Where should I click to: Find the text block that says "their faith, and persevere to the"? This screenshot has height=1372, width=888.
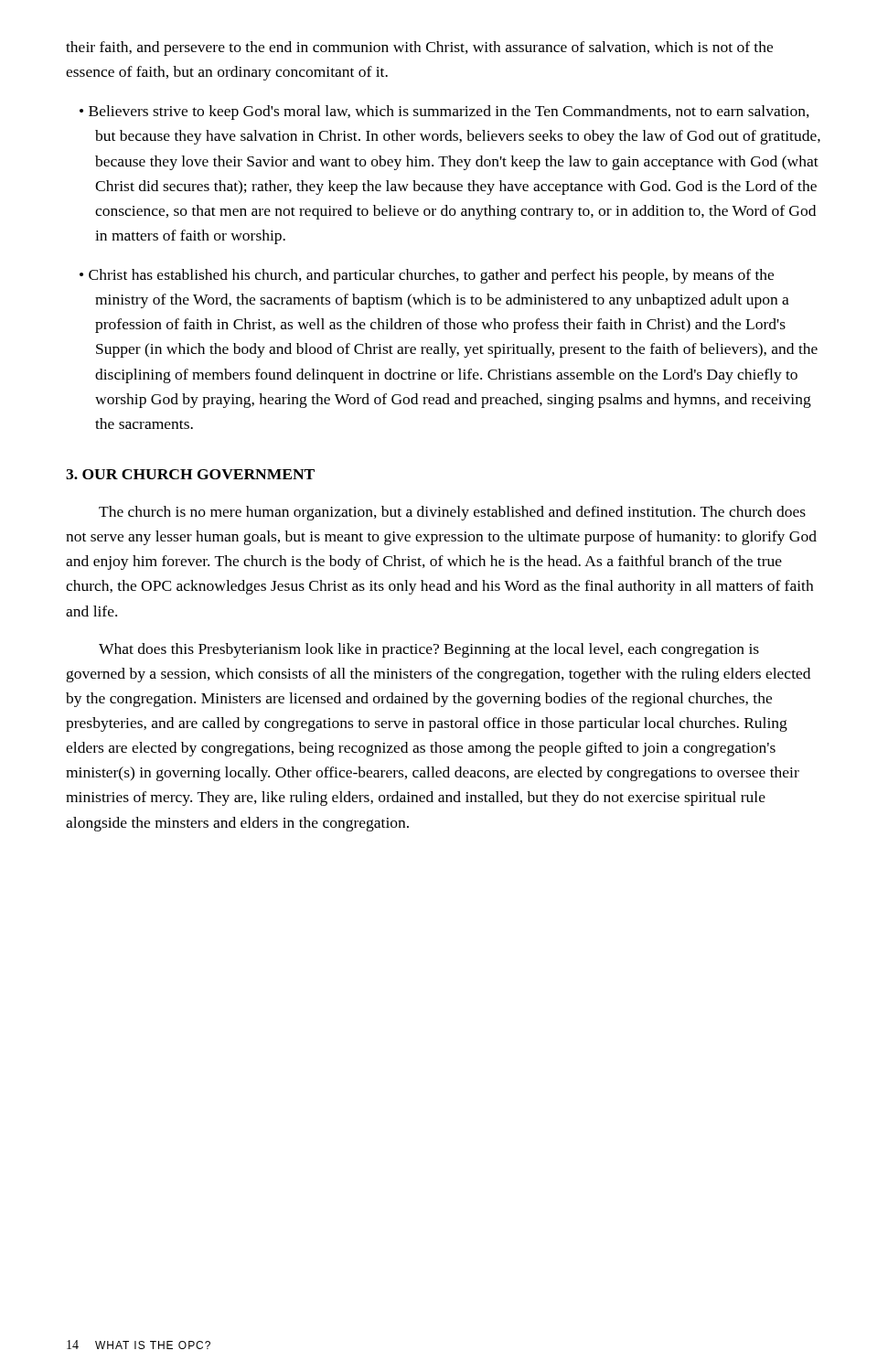[420, 59]
